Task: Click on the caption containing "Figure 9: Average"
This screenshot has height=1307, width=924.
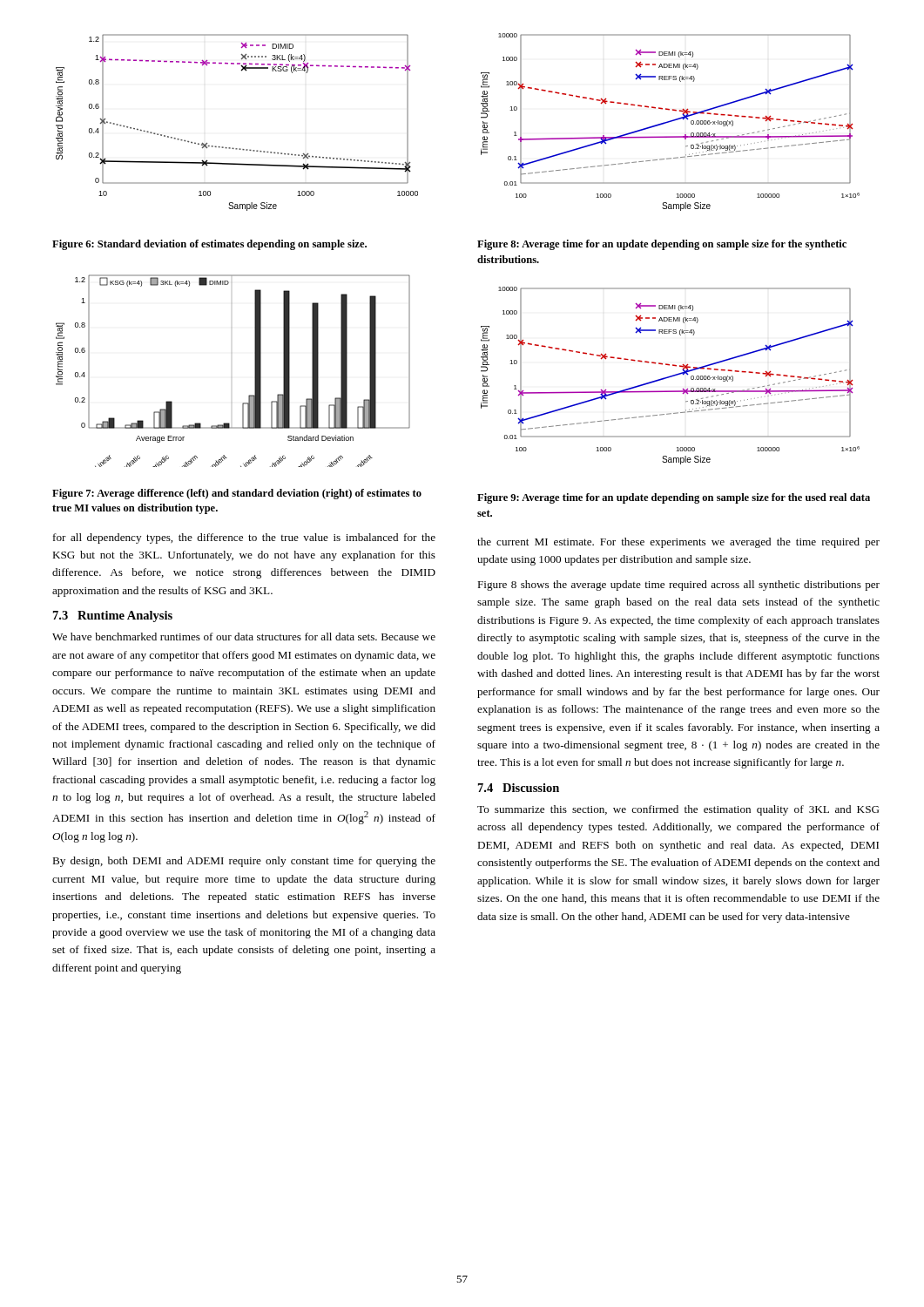Action: pyautogui.click(x=674, y=505)
